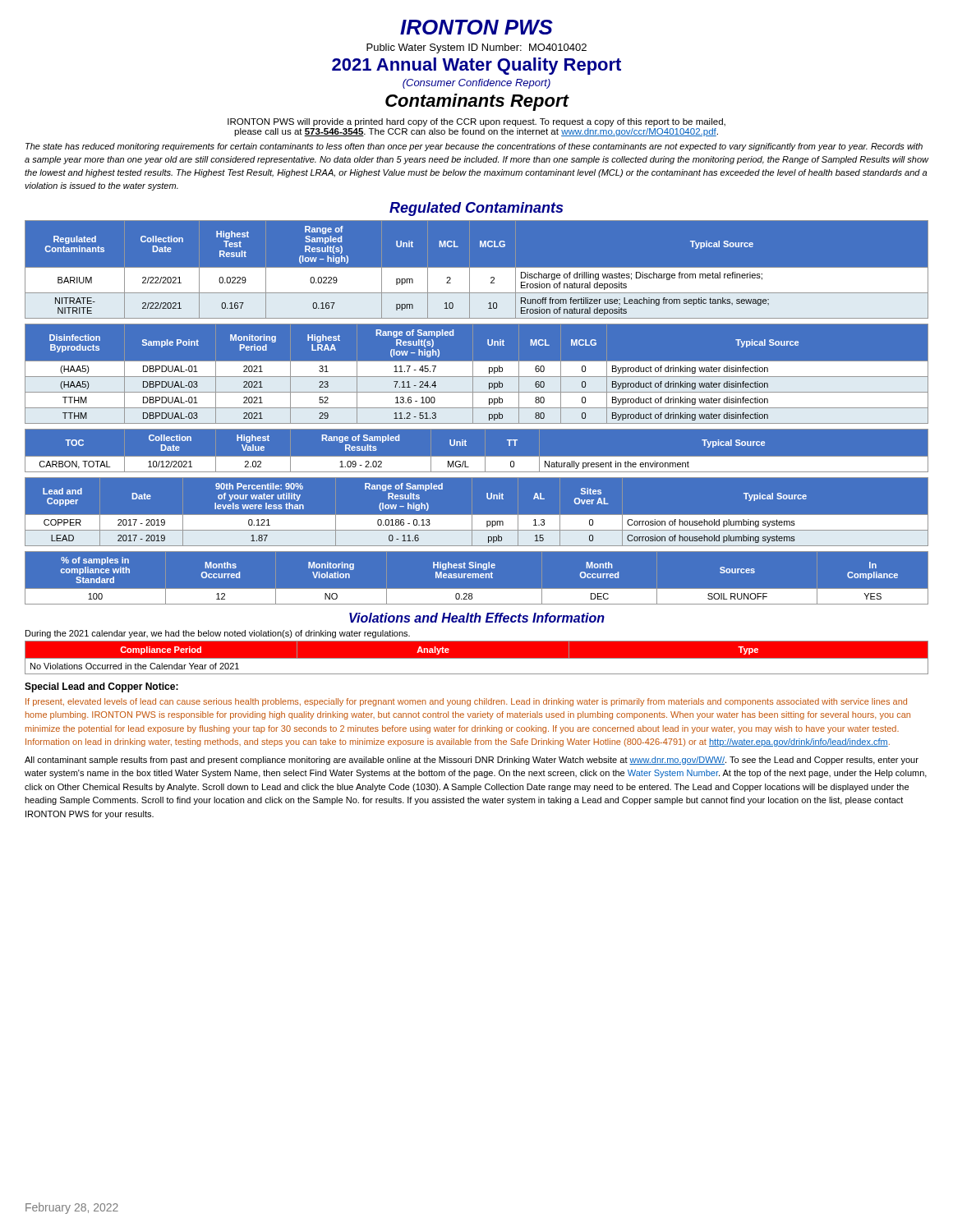
Task: Where is the passage that starts "If present, elevated levels of lead can cause"?
Action: (468, 722)
